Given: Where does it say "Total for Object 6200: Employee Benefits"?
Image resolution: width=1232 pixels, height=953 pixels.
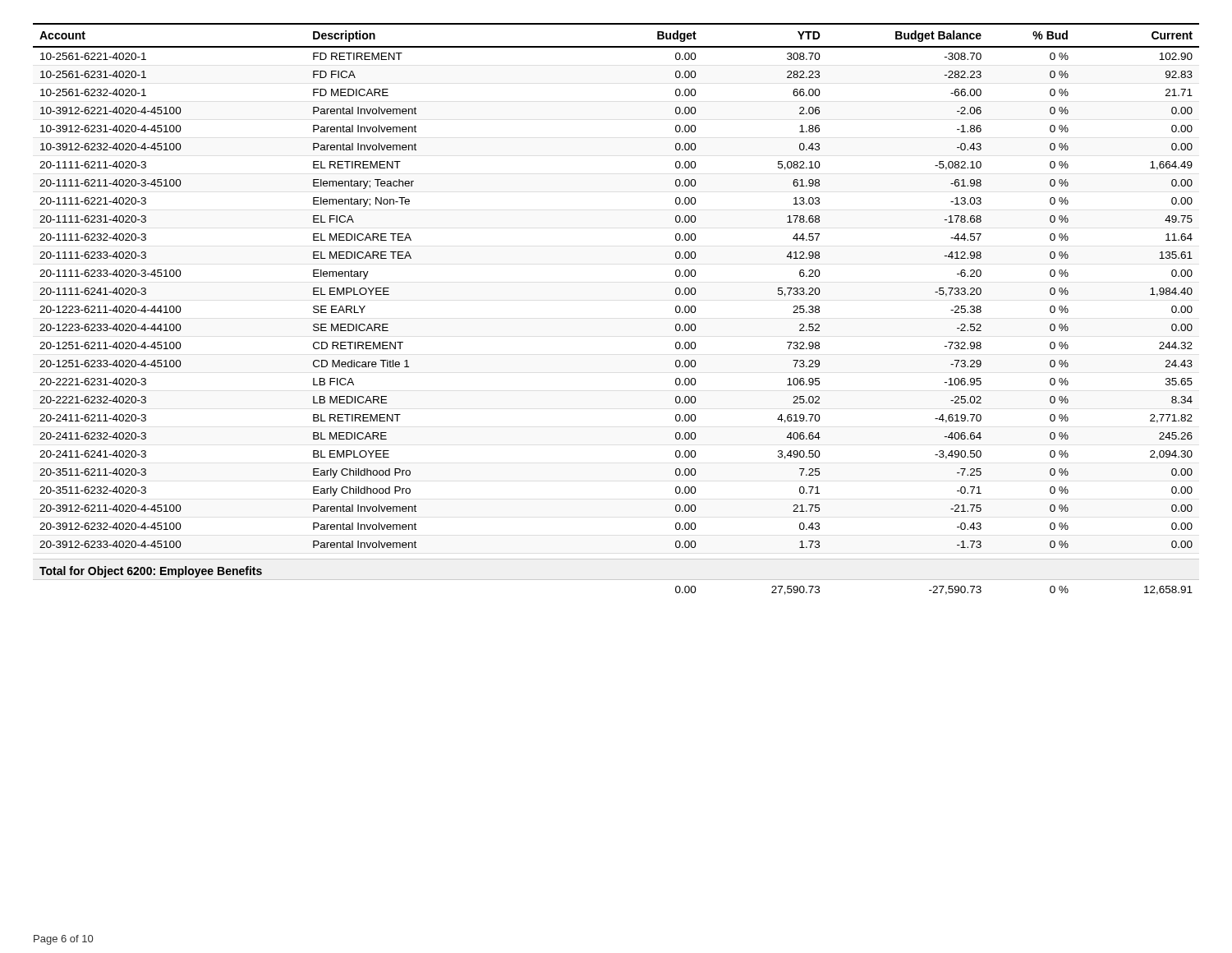Looking at the screenshot, I should (x=151, y=571).
